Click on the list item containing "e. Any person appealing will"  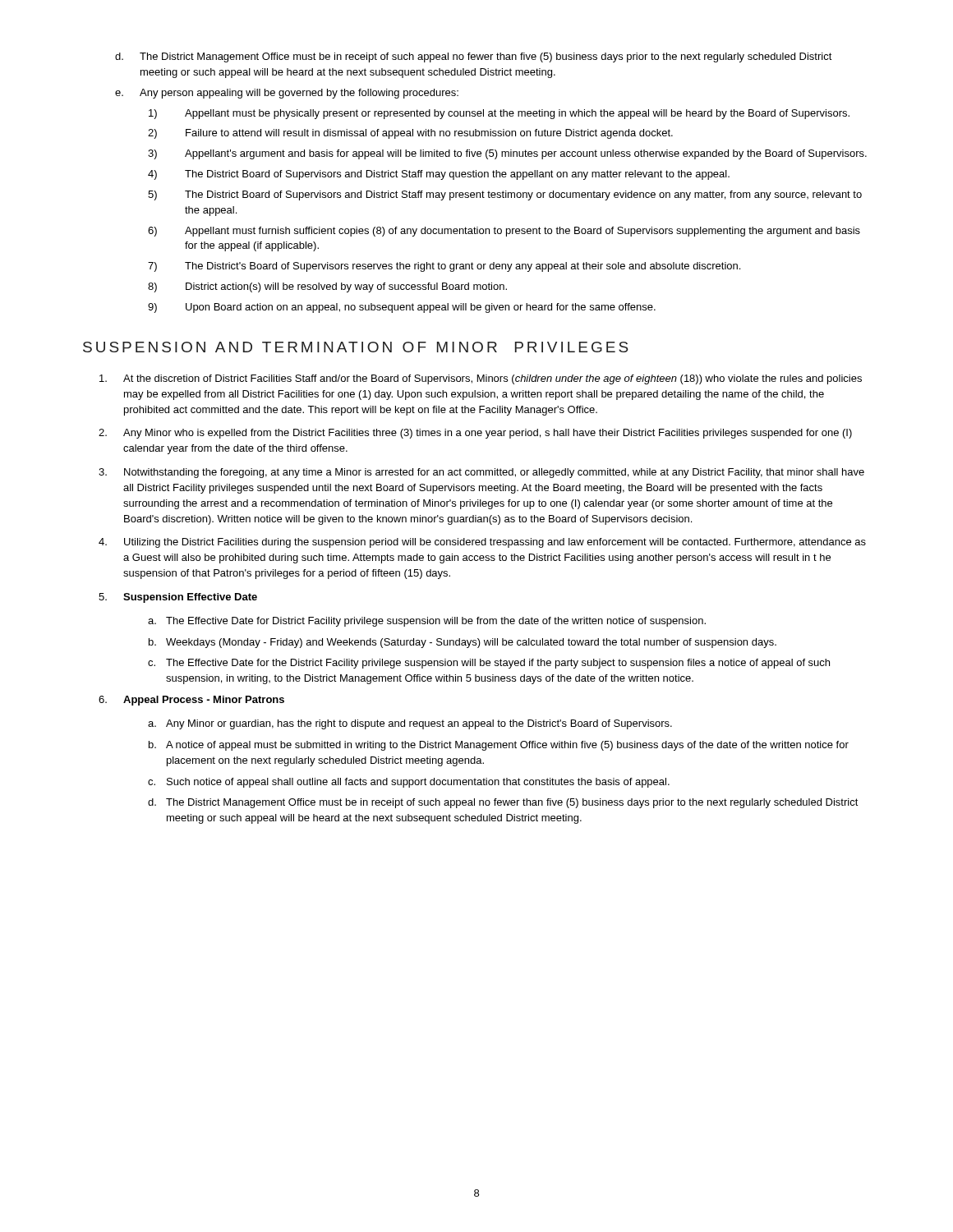tap(287, 94)
